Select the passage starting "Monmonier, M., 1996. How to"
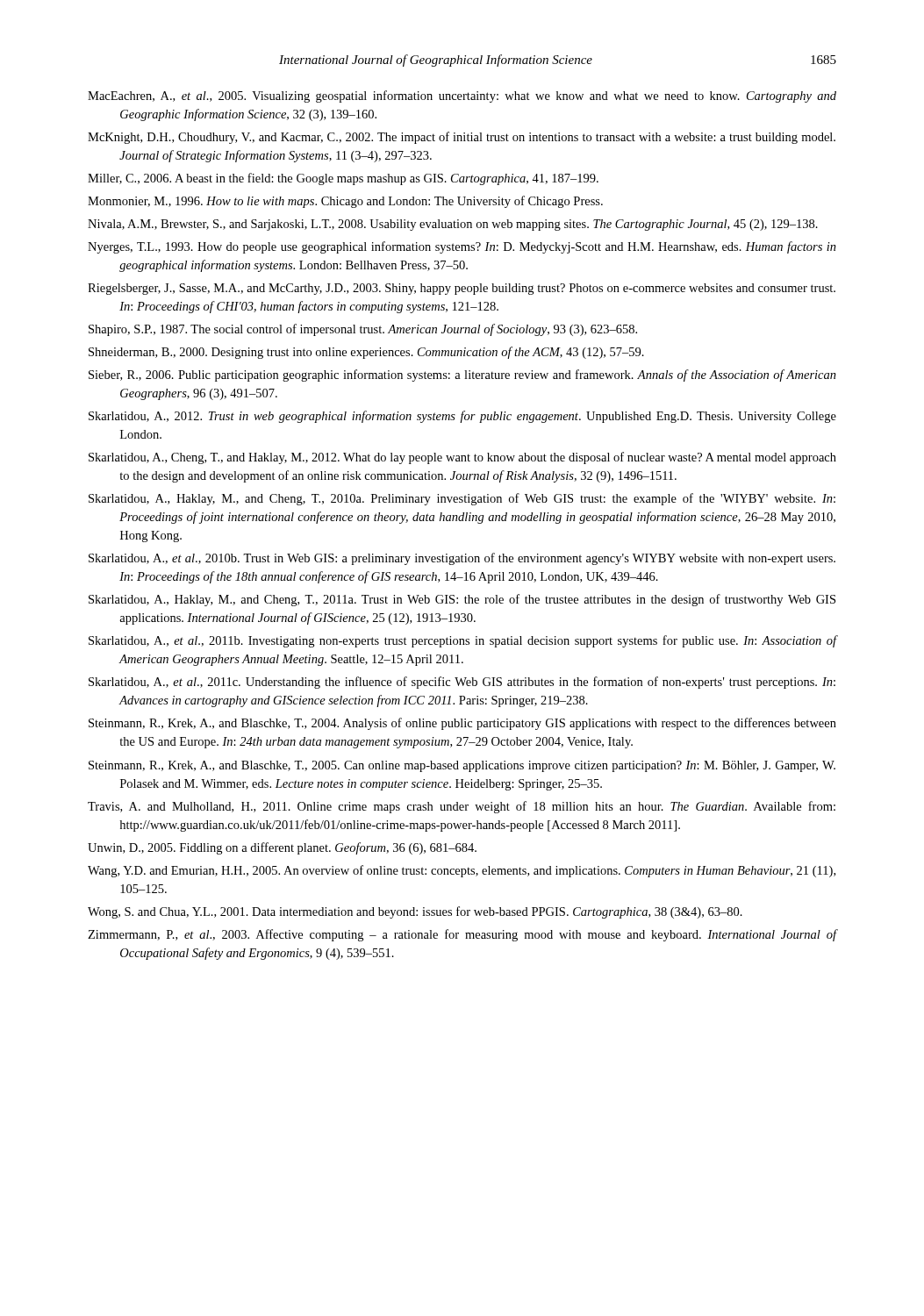This screenshot has width=924, height=1316. pos(462,201)
